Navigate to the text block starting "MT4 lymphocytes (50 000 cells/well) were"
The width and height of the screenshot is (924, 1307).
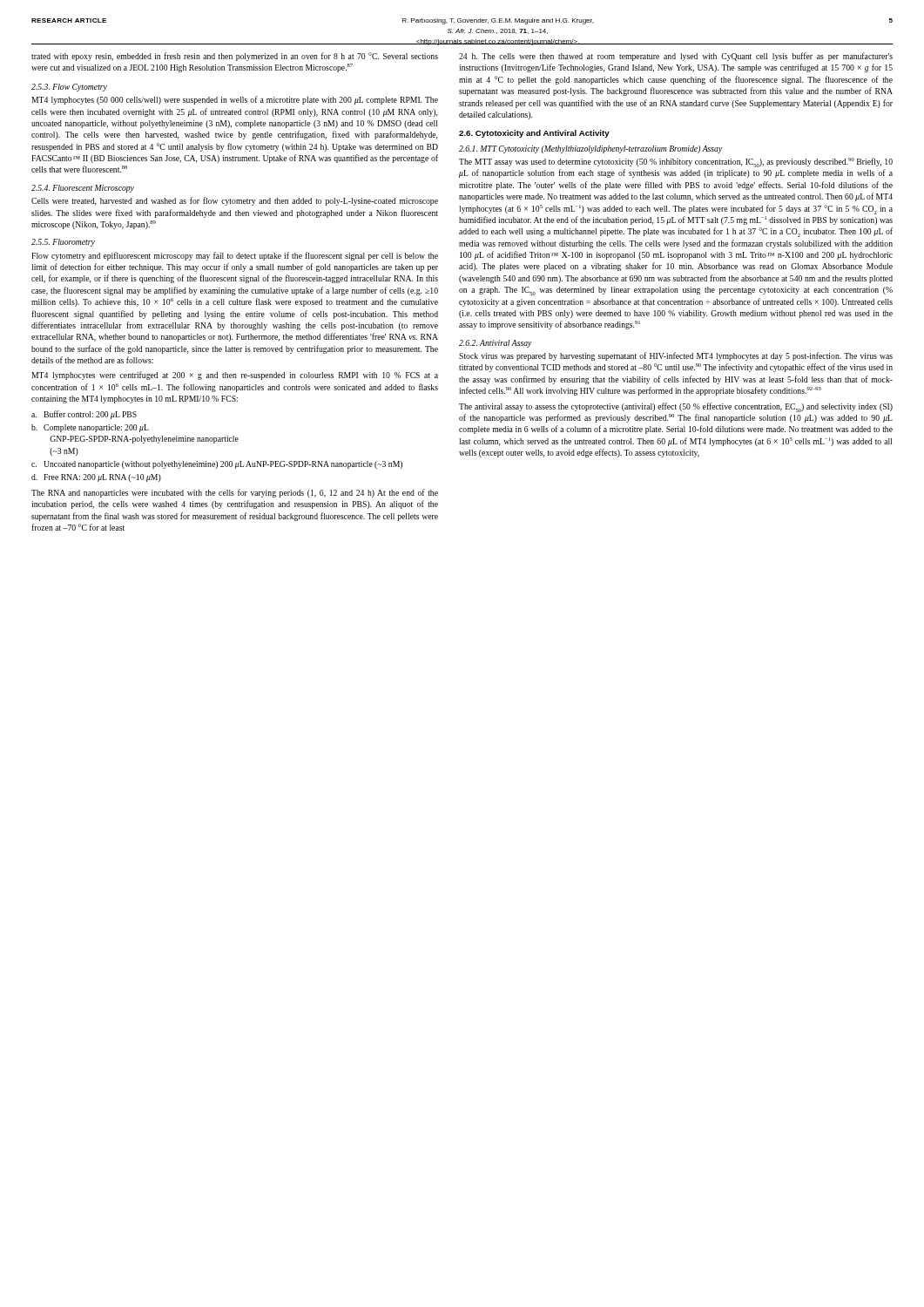(x=235, y=135)
